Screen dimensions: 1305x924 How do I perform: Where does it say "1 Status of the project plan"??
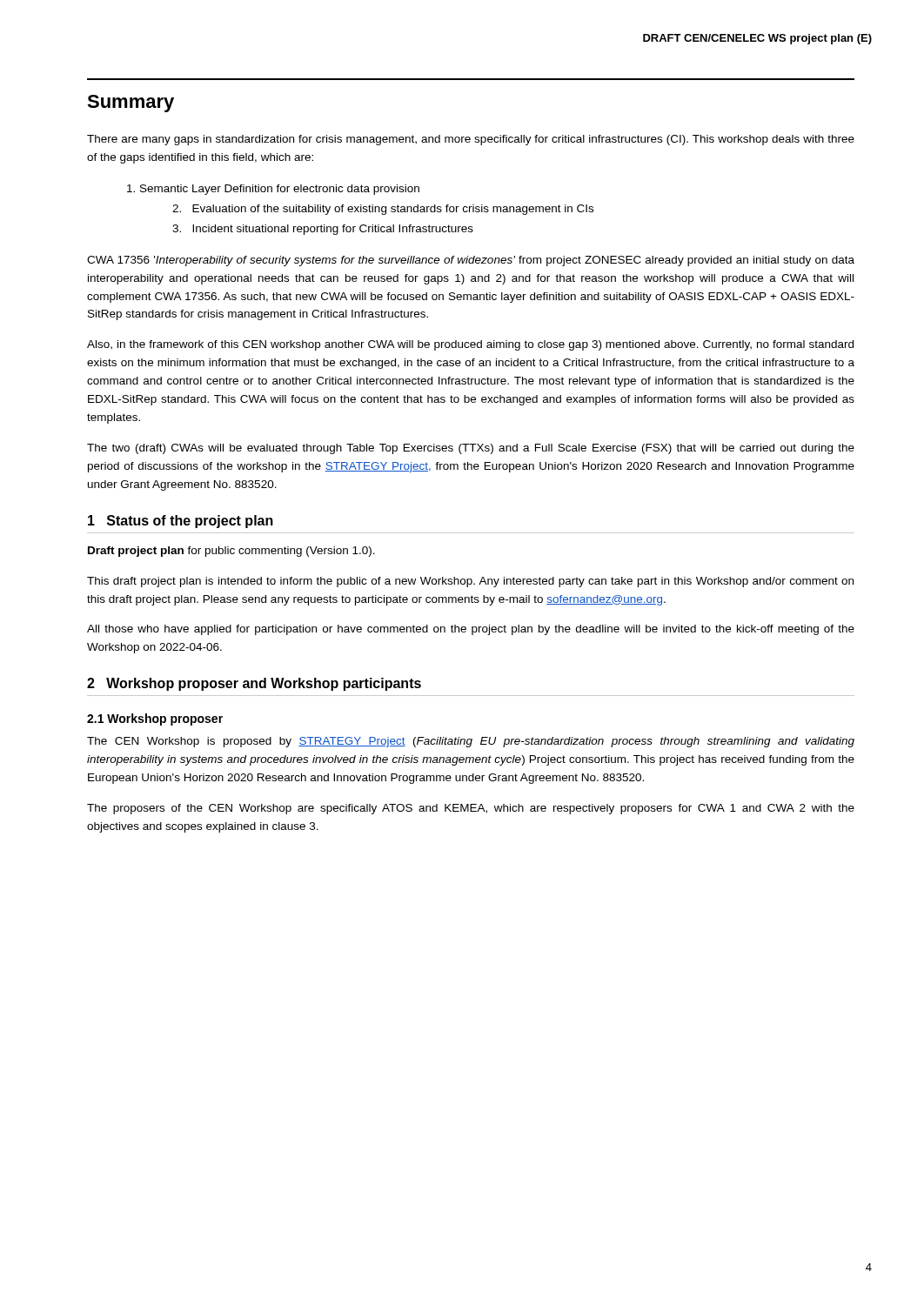click(x=471, y=523)
